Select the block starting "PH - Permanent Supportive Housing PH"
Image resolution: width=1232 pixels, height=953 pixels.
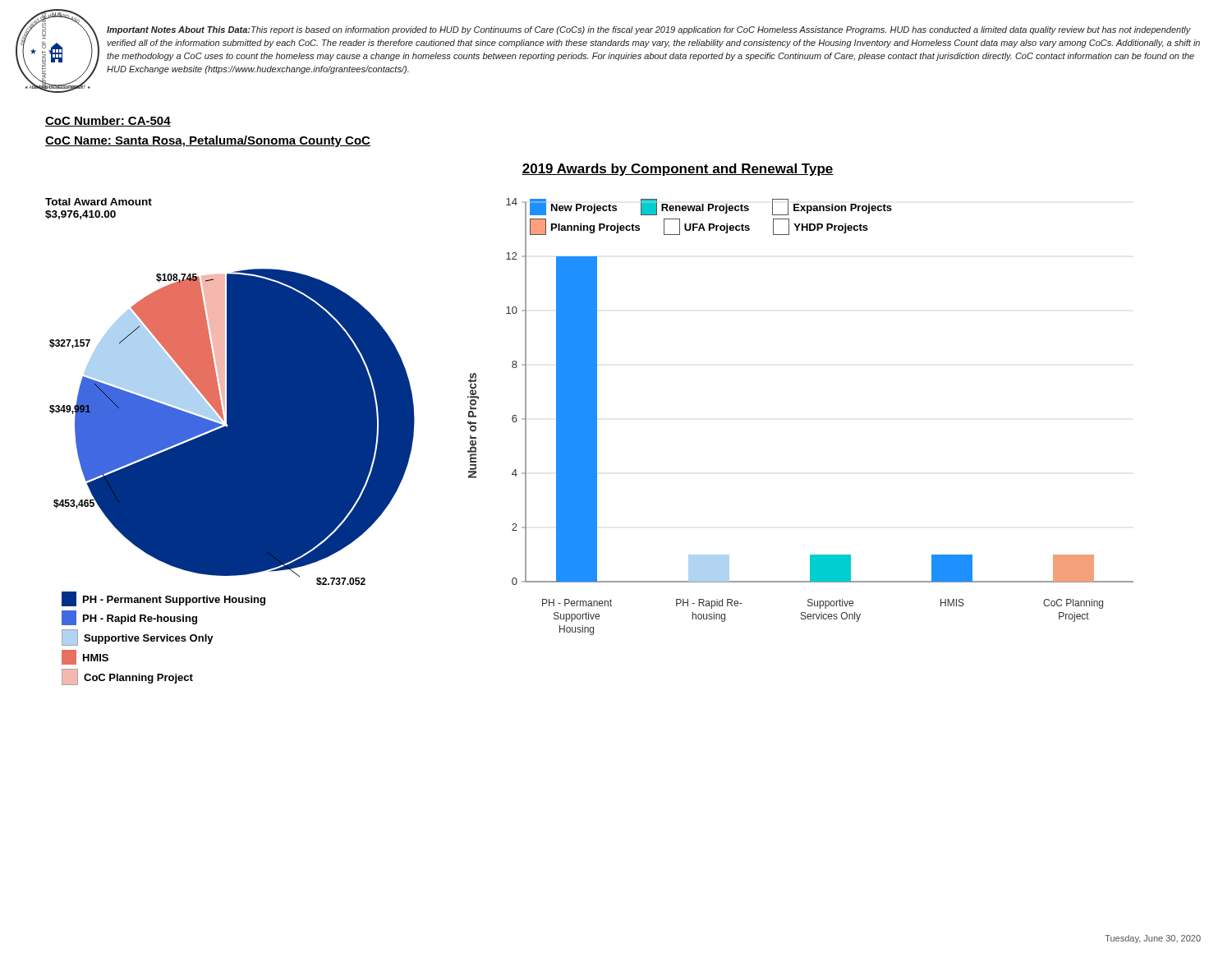[x=164, y=638]
